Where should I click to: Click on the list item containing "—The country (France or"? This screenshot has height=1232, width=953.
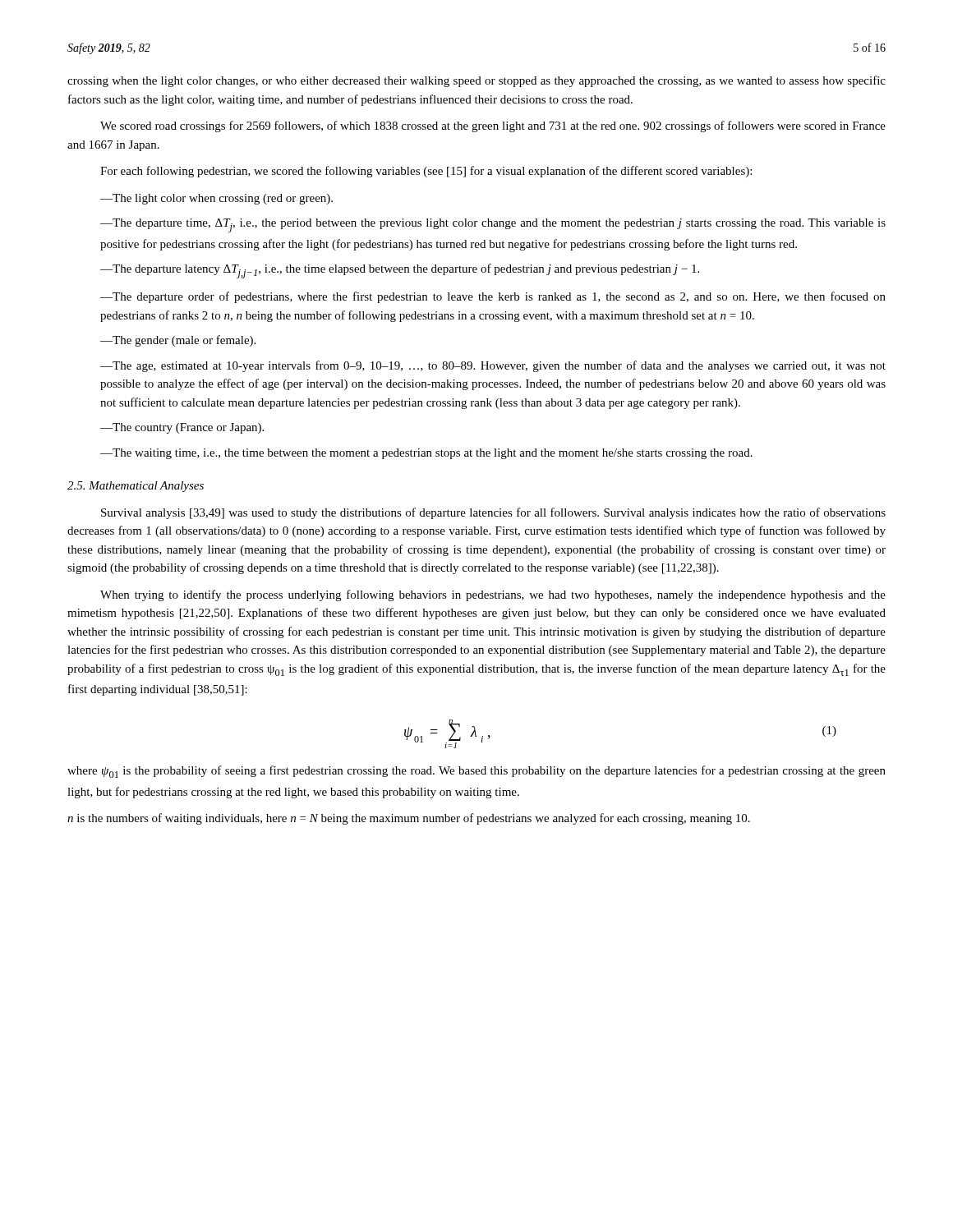click(x=182, y=428)
